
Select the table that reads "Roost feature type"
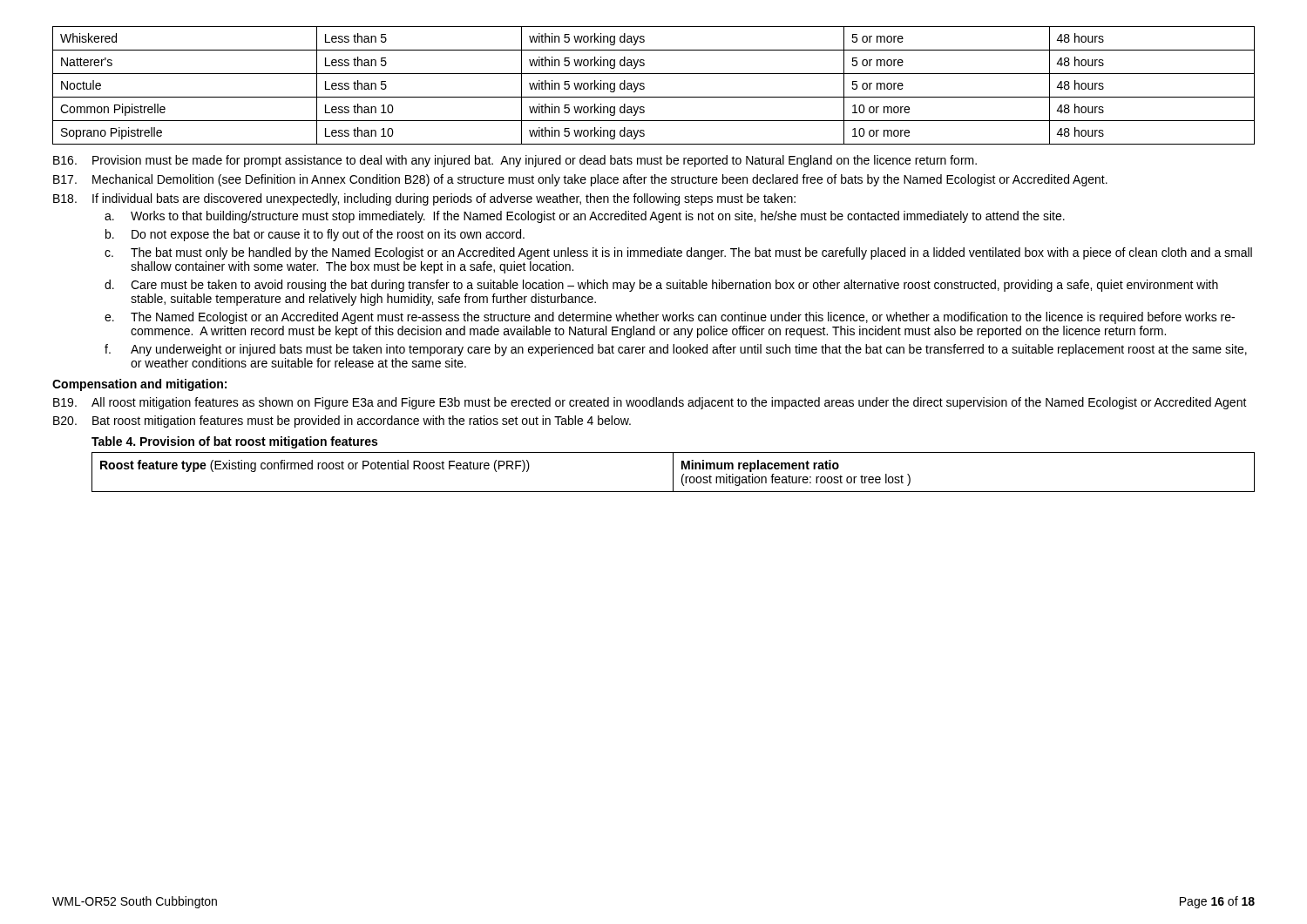[673, 472]
